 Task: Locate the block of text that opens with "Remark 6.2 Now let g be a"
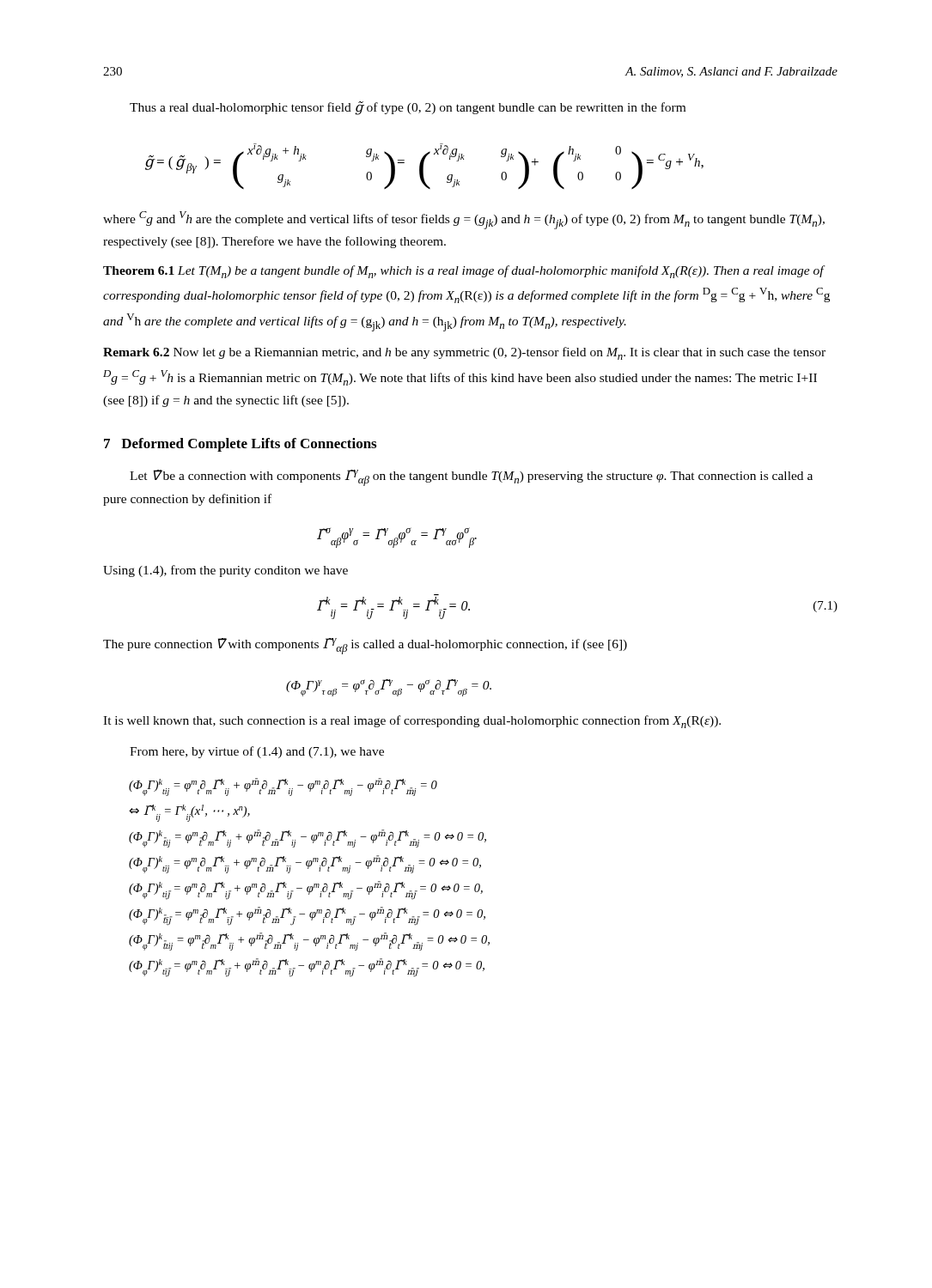[x=470, y=376]
